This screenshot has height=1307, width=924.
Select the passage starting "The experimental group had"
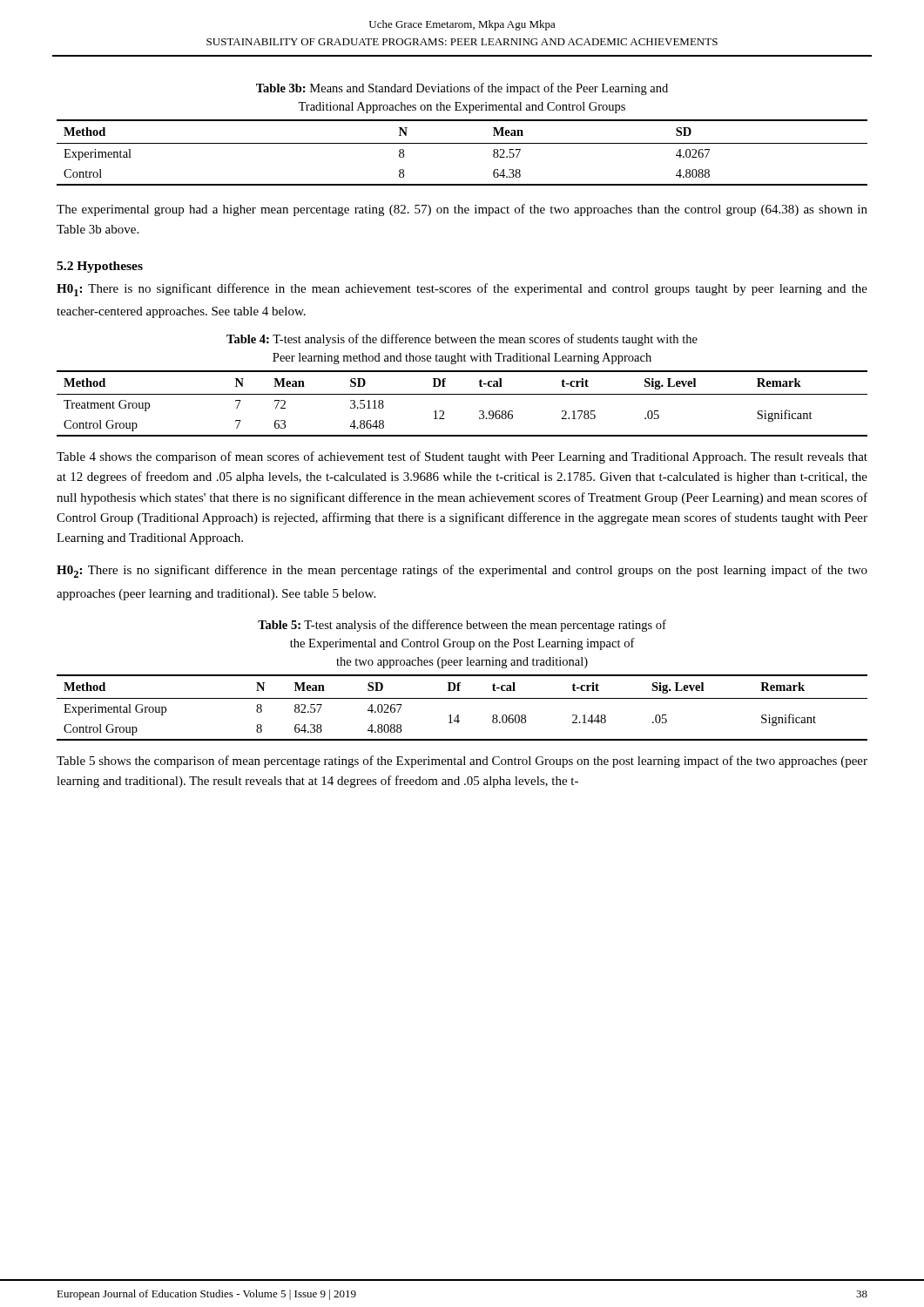coord(462,219)
